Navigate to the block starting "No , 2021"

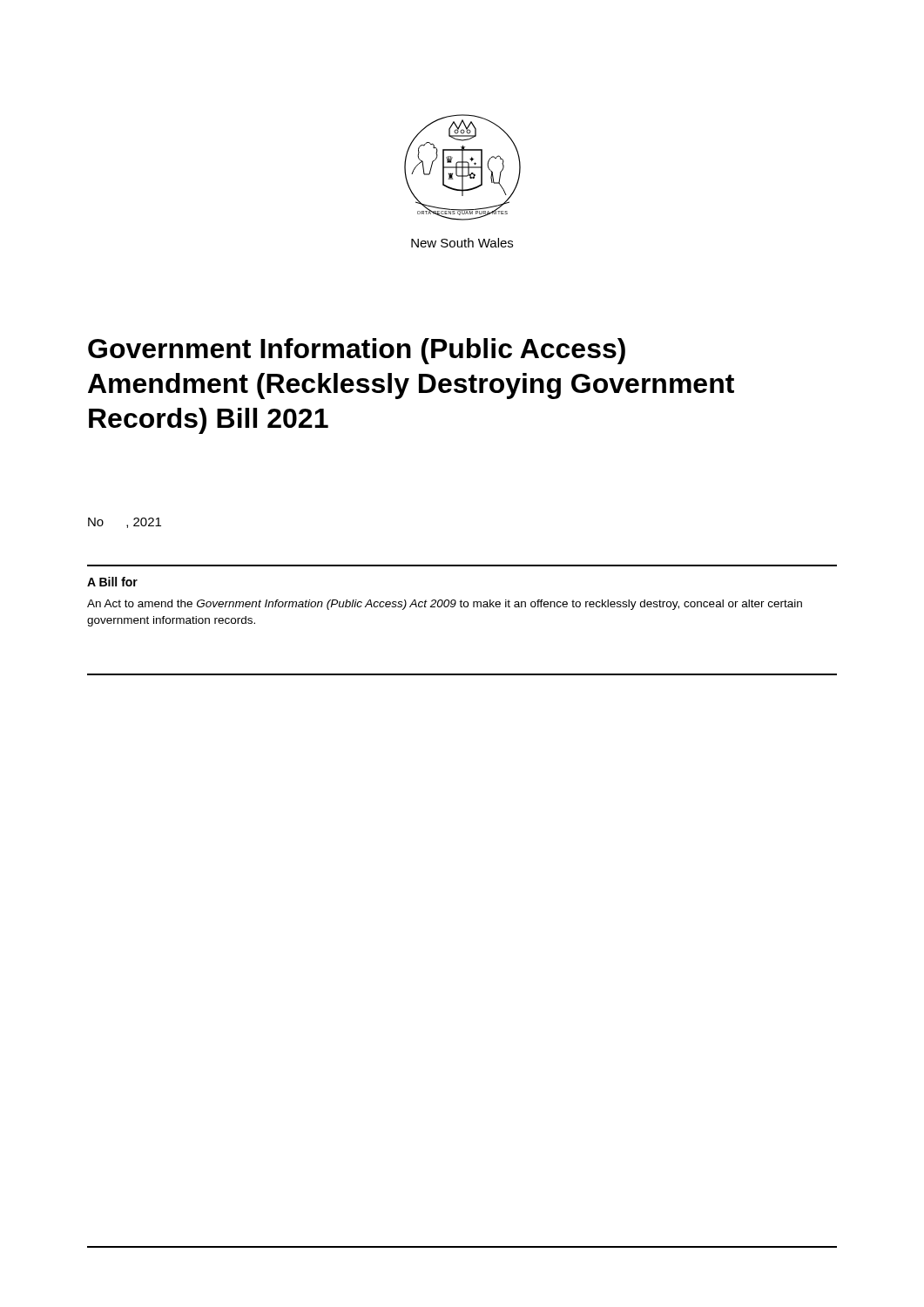pos(125,521)
